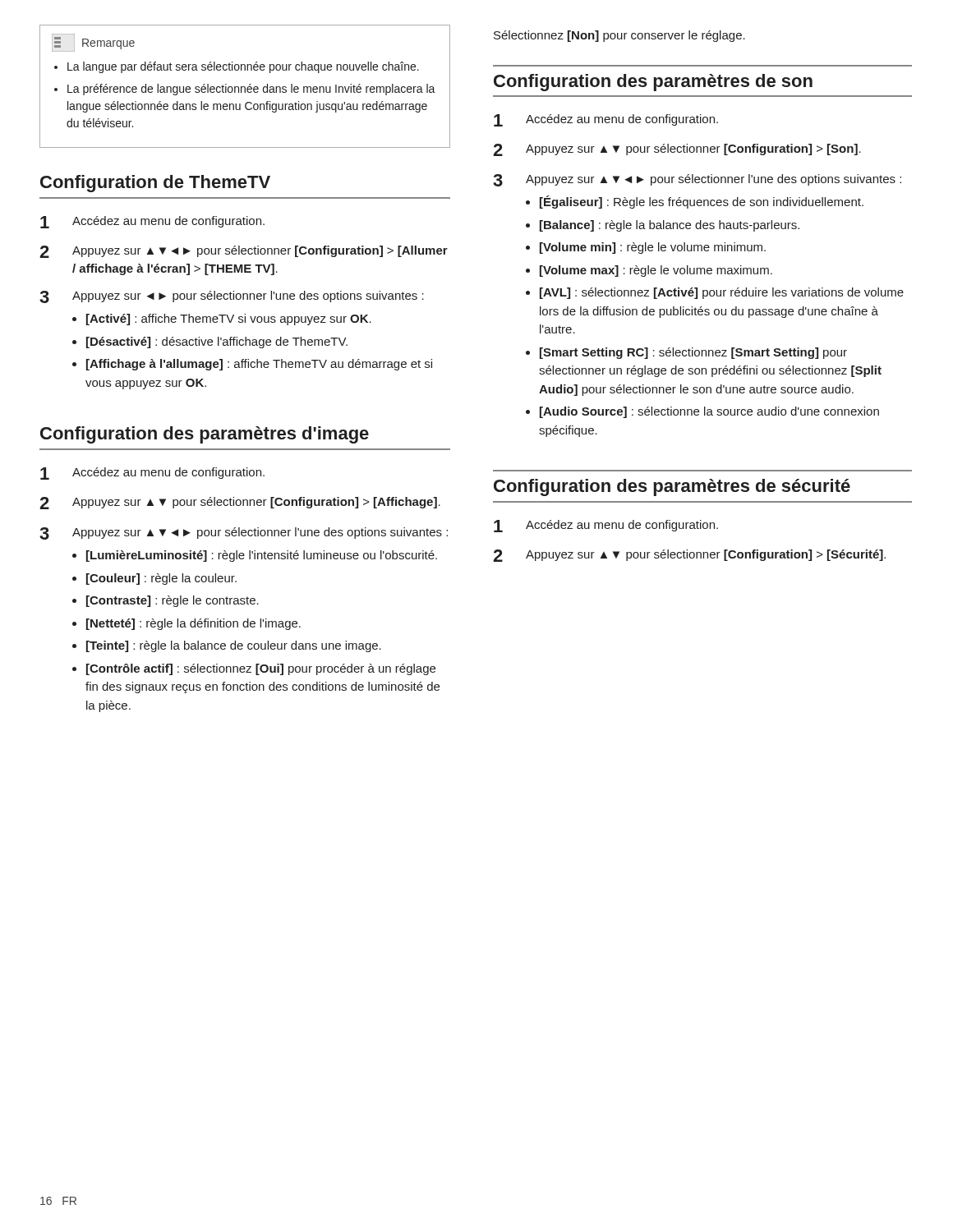Image resolution: width=953 pixels, height=1232 pixels.
Task: Navigate to the block starting "La langue par"
Action: [243, 67]
